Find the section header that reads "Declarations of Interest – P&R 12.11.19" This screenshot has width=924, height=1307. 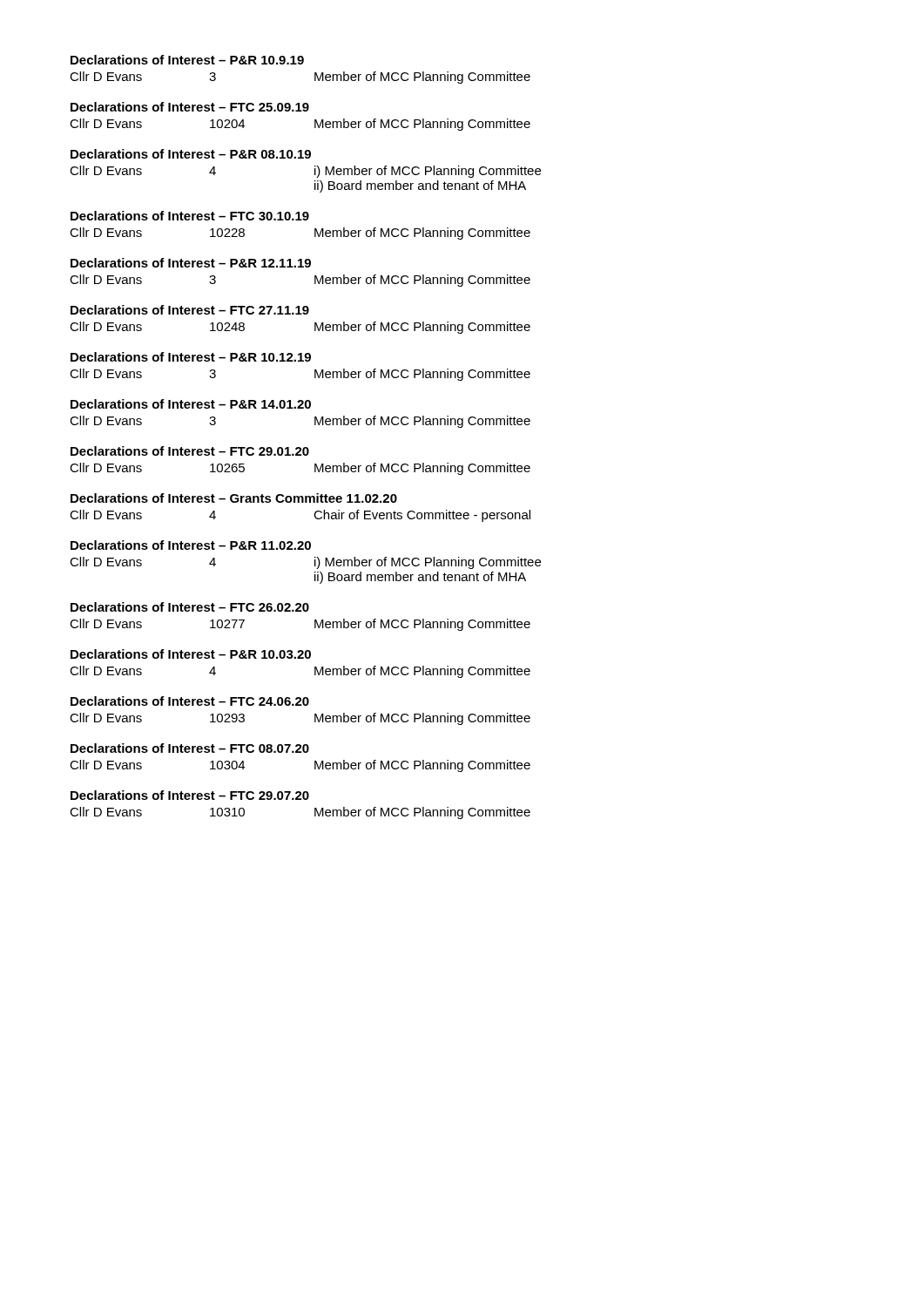click(x=191, y=263)
